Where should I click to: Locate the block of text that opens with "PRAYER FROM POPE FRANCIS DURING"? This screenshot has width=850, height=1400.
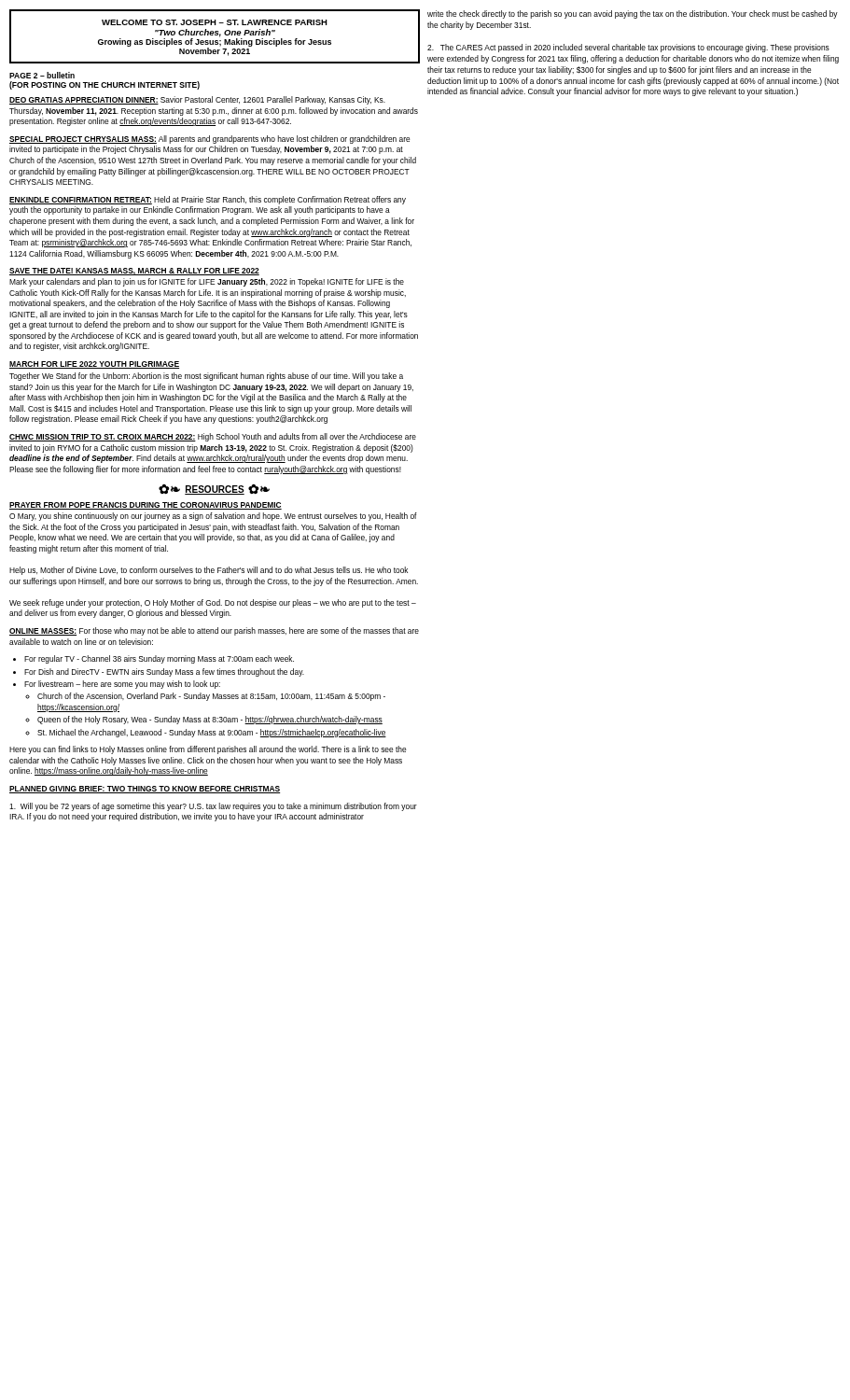(x=214, y=559)
